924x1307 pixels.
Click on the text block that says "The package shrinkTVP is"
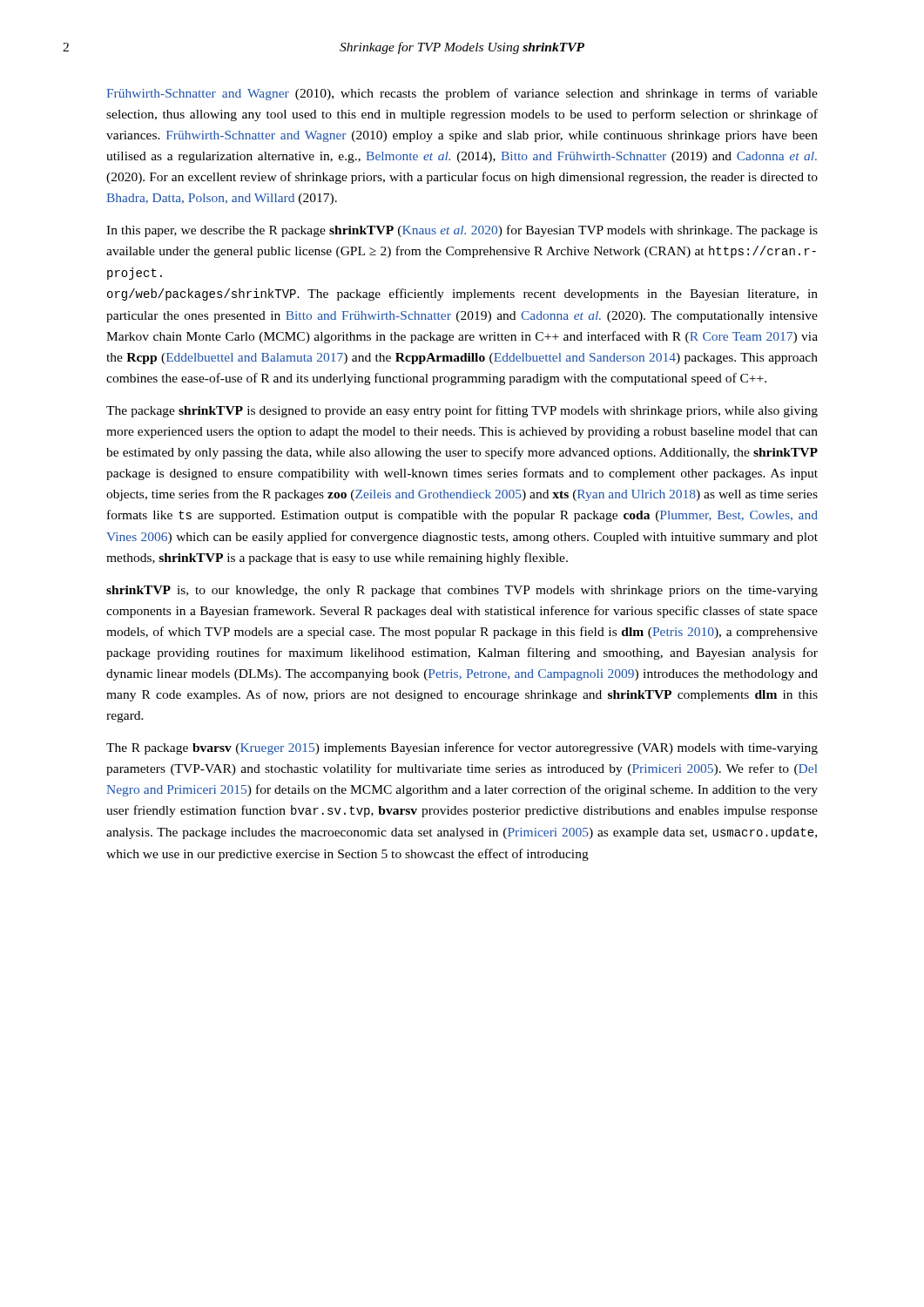tap(462, 484)
